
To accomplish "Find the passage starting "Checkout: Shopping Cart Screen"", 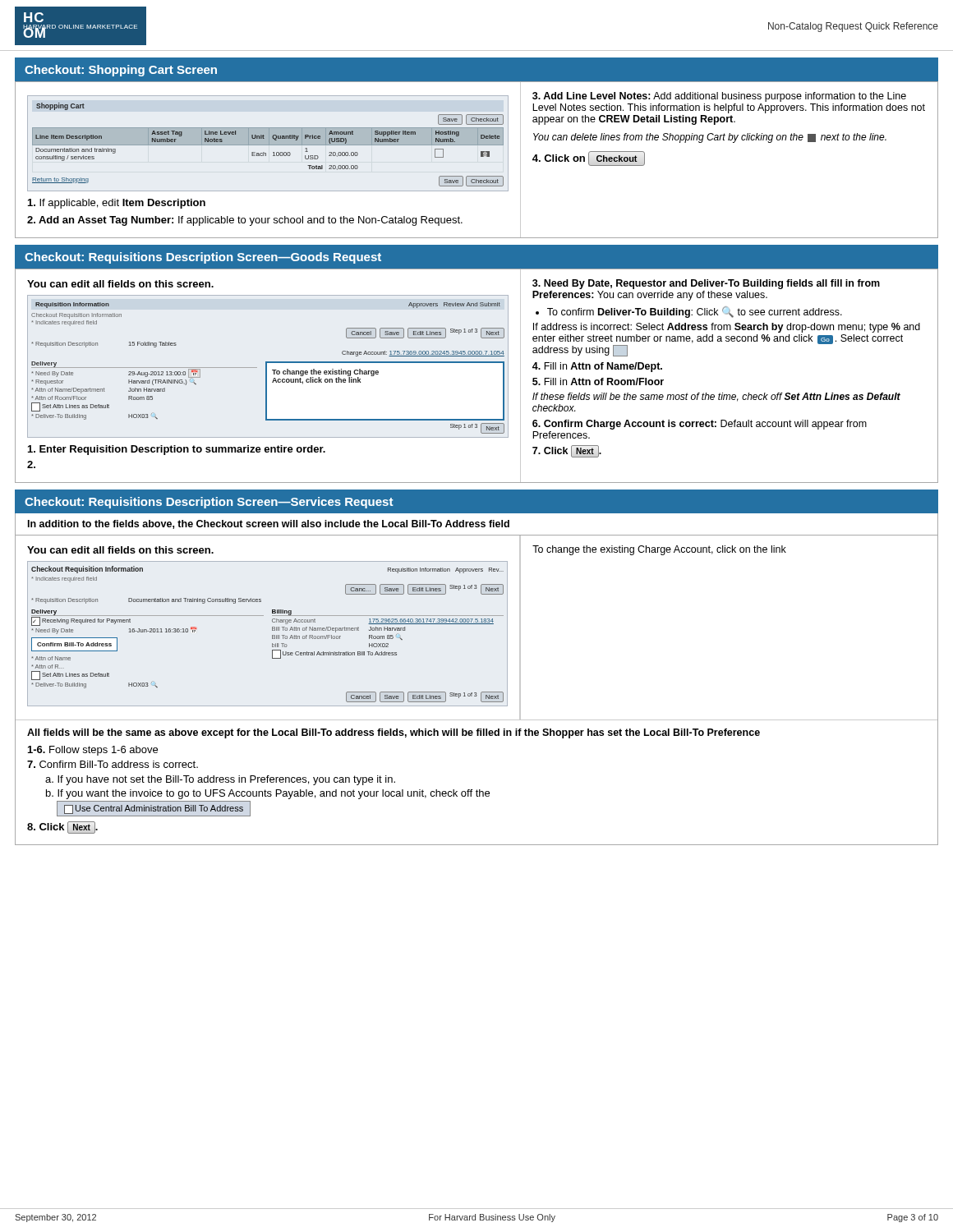I will point(121,69).
